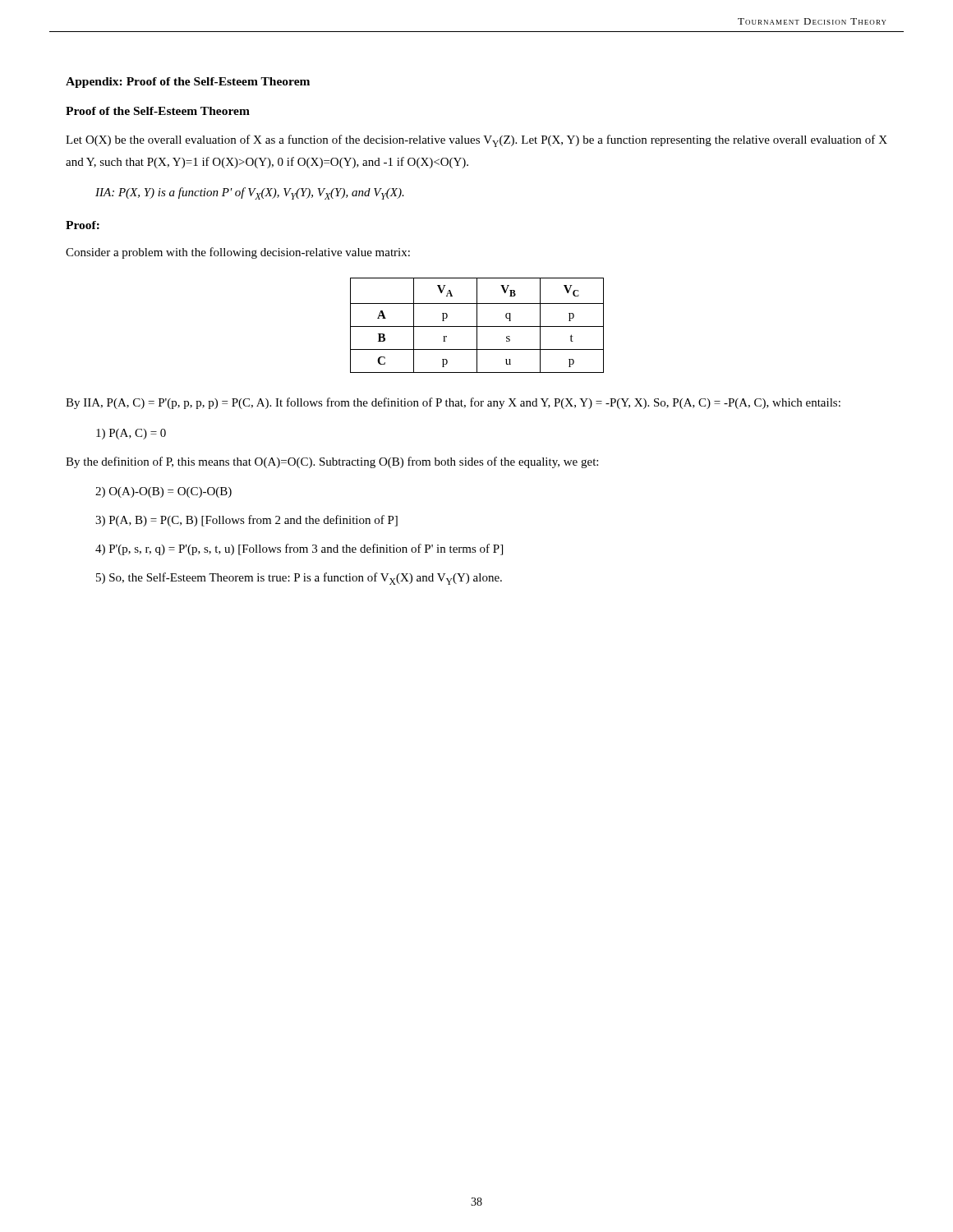953x1232 pixels.
Task: Find "Appendix: Proof of the Self-Esteem Theorem" on this page
Action: (188, 81)
